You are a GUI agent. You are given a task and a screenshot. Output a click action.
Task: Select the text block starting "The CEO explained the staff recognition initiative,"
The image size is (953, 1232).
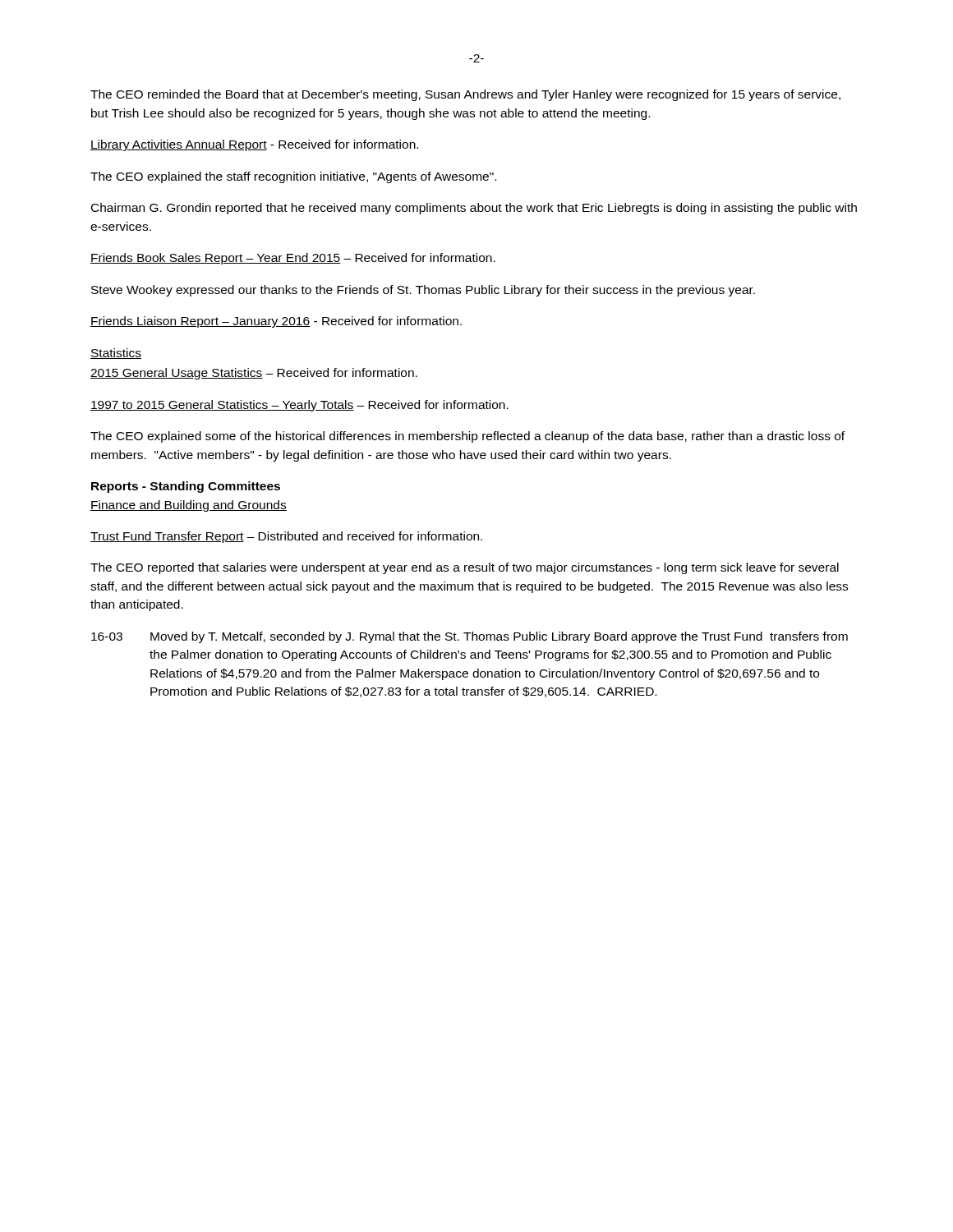[x=294, y=176]
